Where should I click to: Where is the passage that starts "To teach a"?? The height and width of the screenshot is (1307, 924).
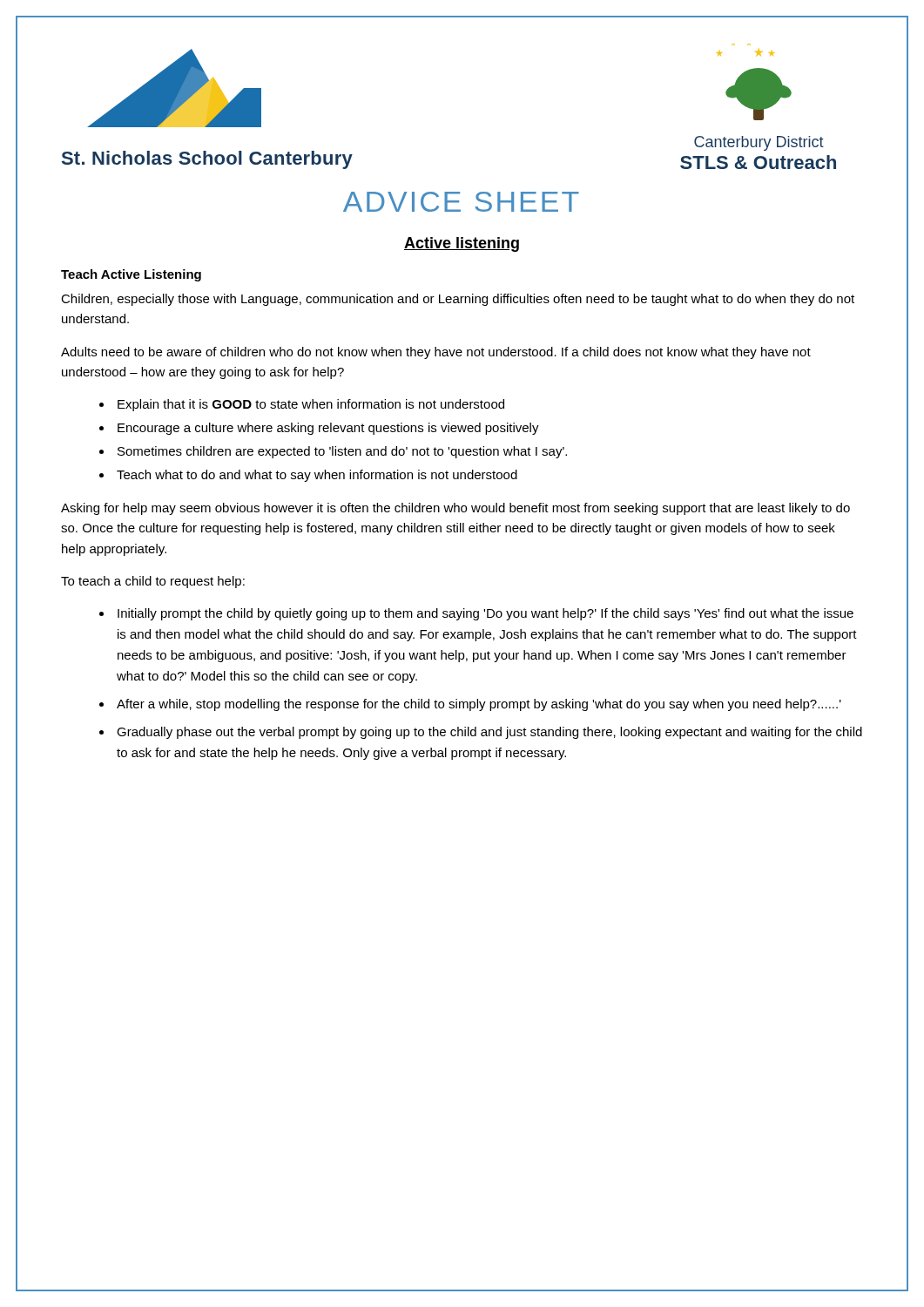153,581
